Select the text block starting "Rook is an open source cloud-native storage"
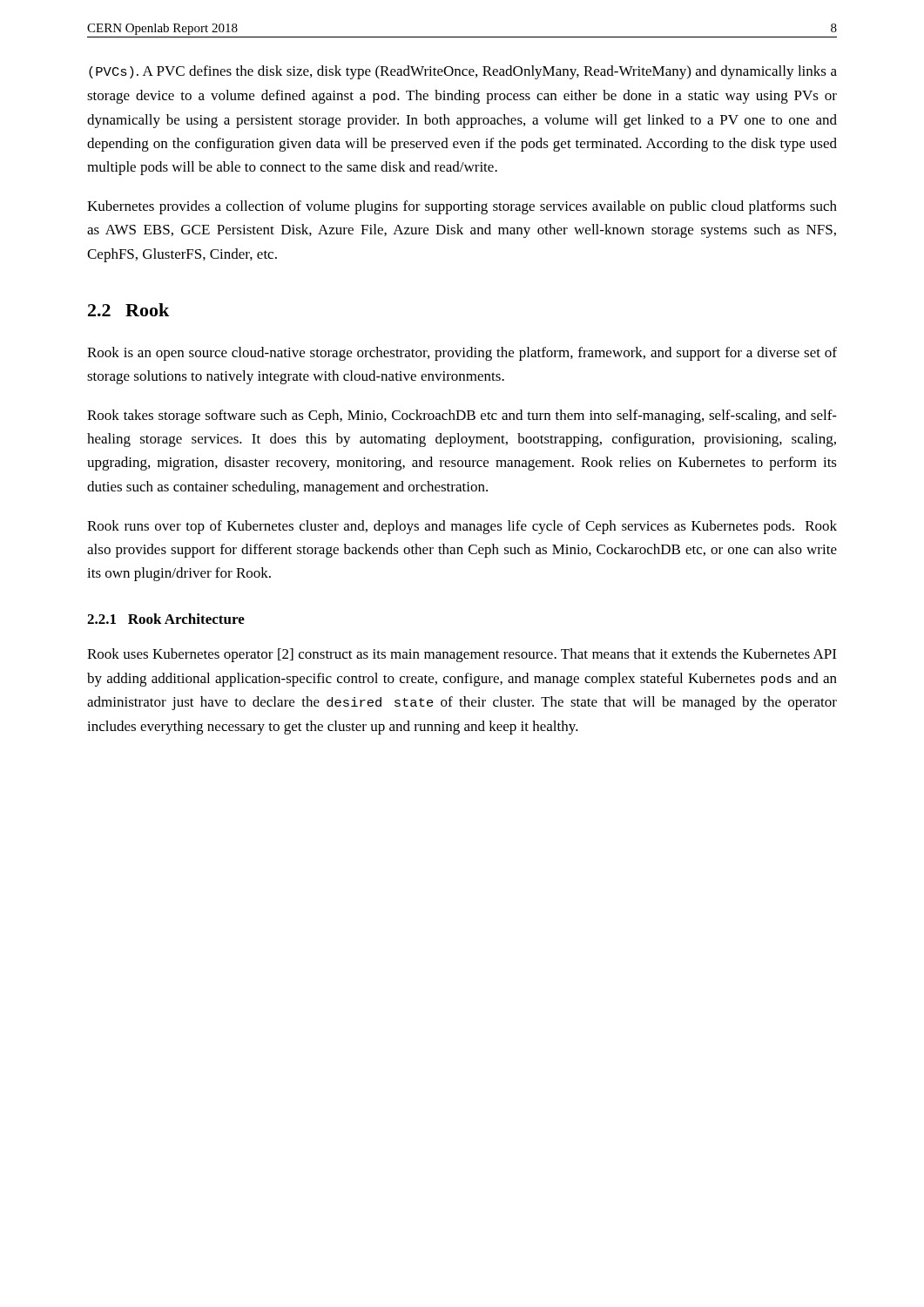The image size is (924, 1307). click(x=462, y=364)
